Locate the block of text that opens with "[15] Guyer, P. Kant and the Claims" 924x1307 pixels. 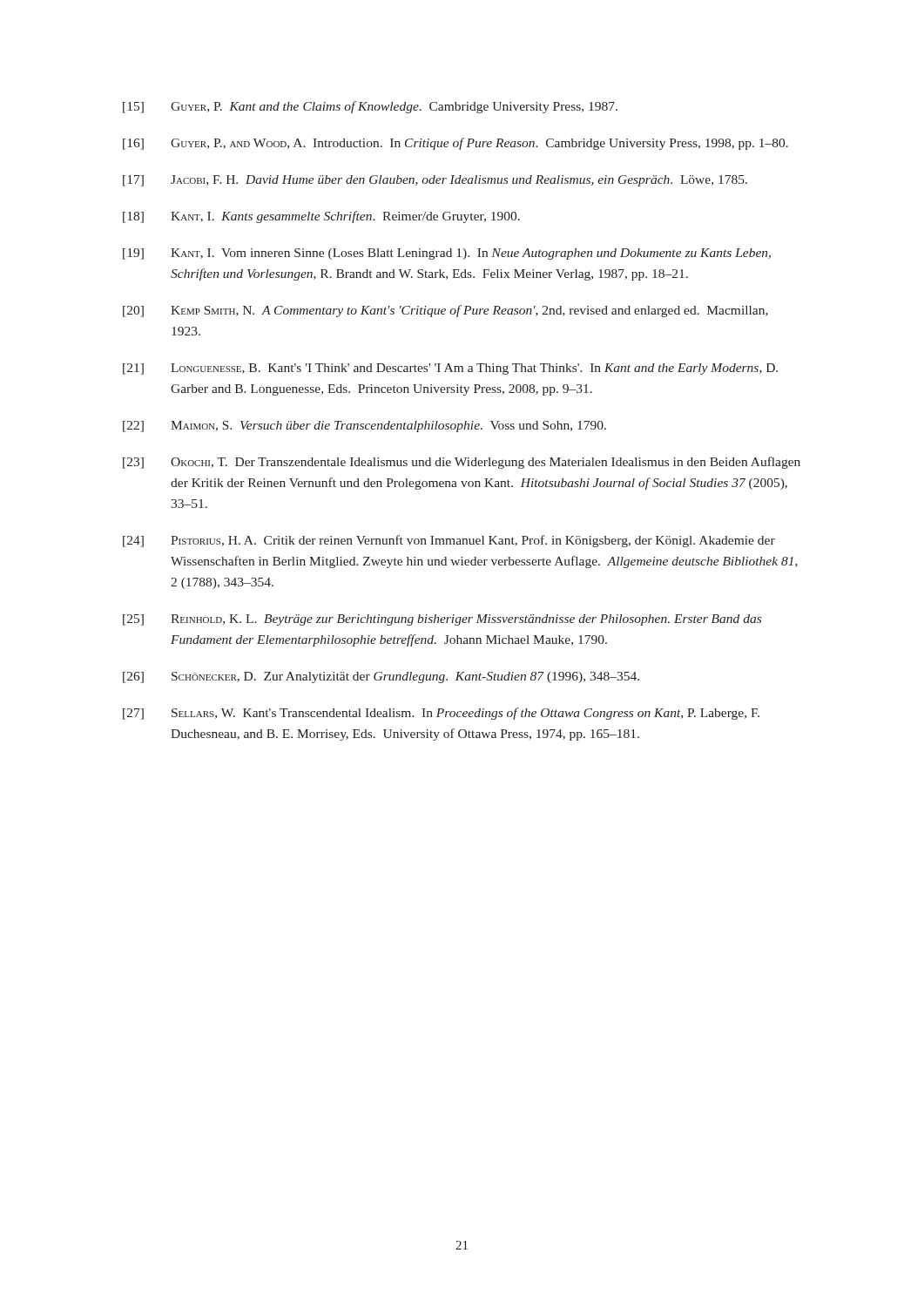pyautogui.click(x=462, y=106)
